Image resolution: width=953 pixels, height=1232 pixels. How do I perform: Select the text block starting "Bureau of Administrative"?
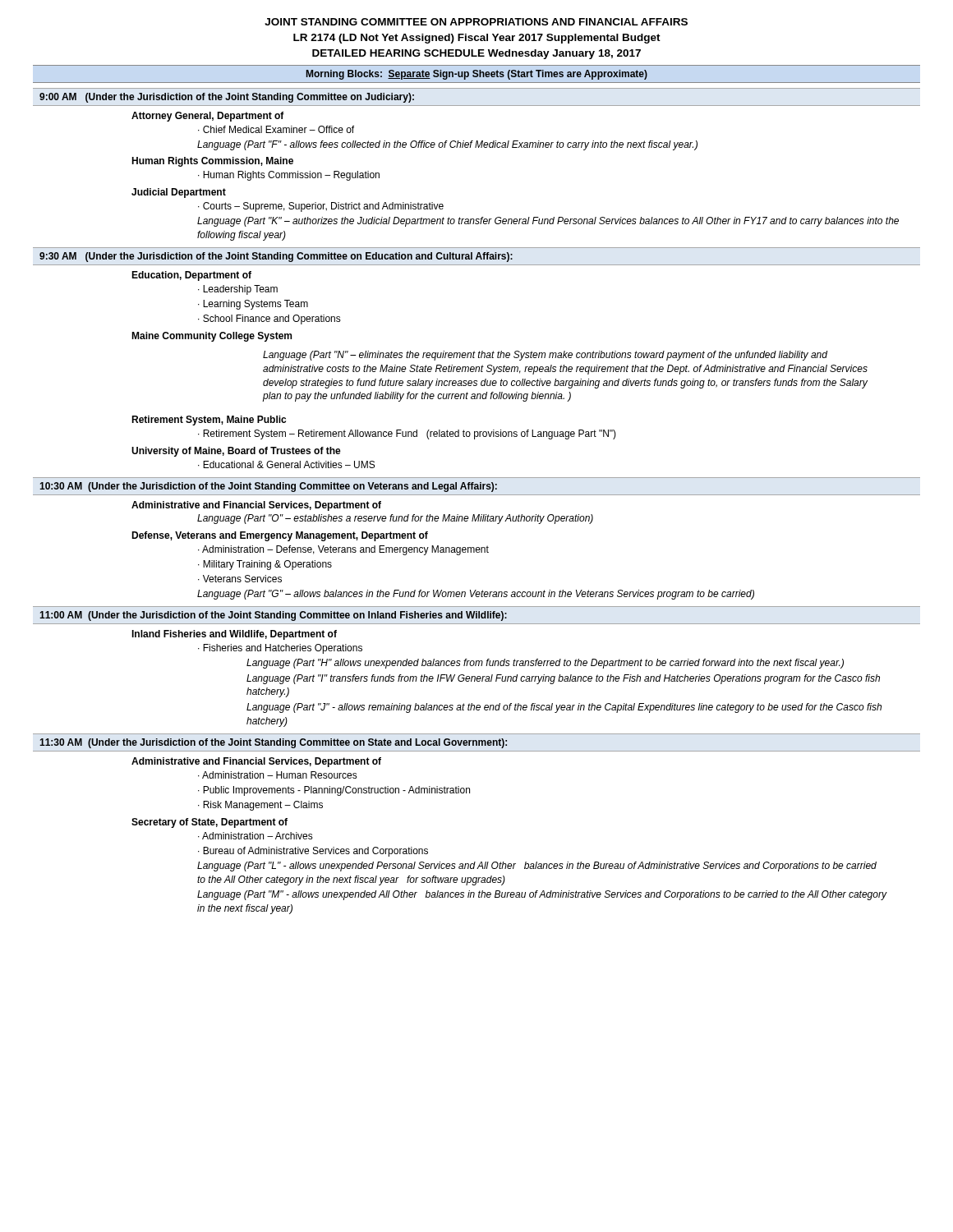[x=316, y=851]
